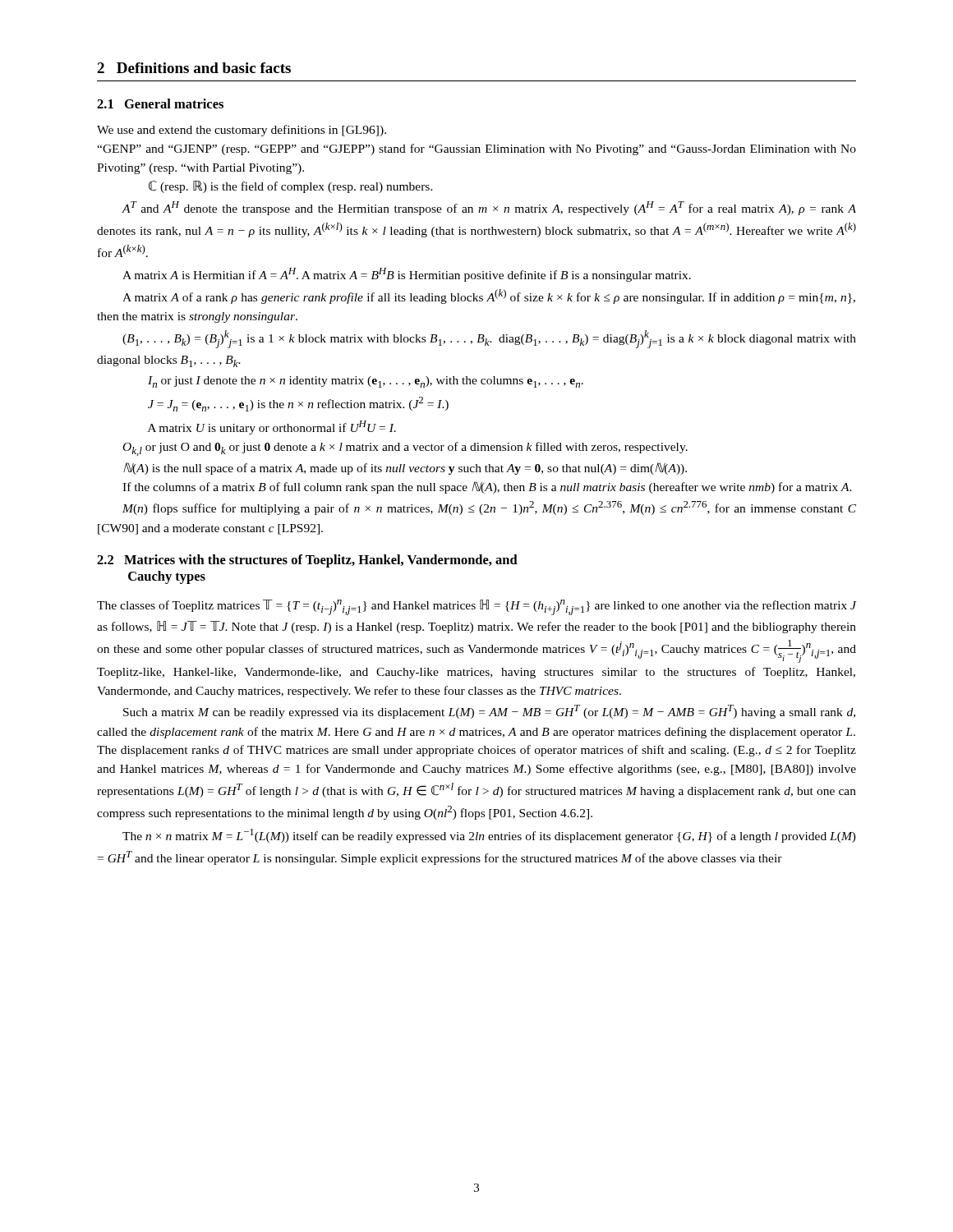
Task: Find the element starting "2 Definitions and basic facts"
Action: pyautogui.click(x=476, y=70)
